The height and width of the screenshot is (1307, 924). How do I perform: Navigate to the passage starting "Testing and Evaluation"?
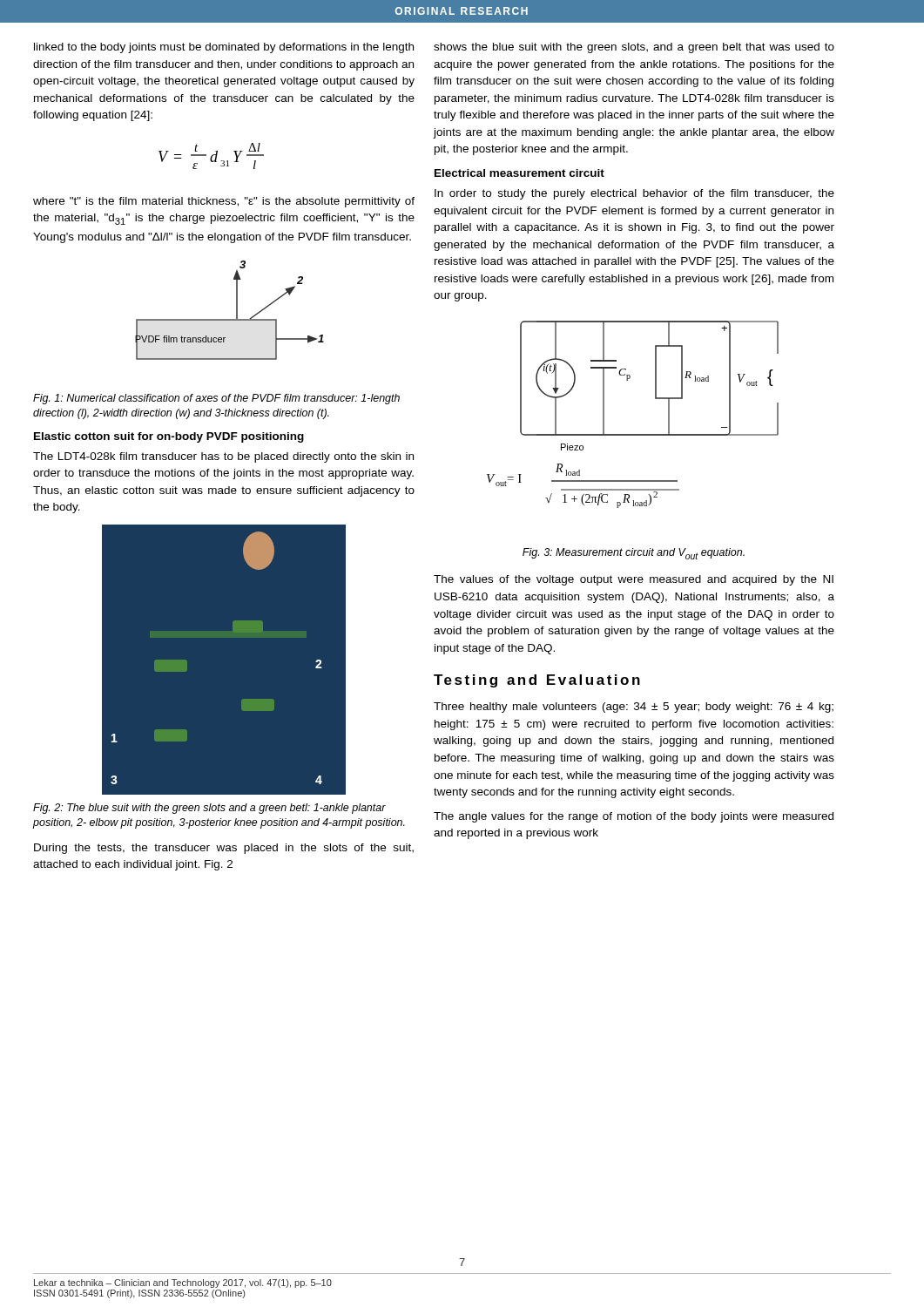tap(538, 680)
